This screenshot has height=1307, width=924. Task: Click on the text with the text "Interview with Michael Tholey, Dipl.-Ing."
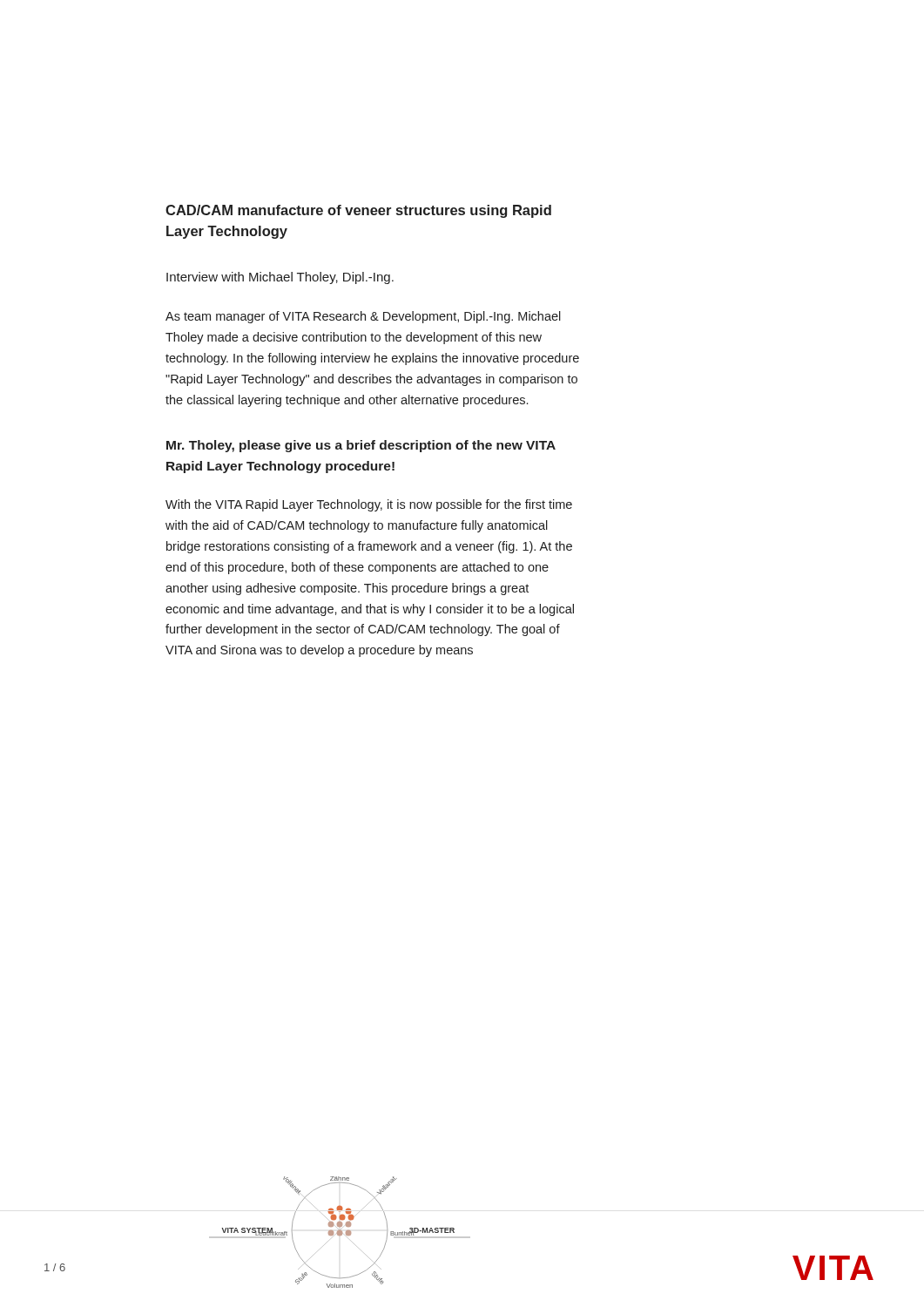coord(280,276)
